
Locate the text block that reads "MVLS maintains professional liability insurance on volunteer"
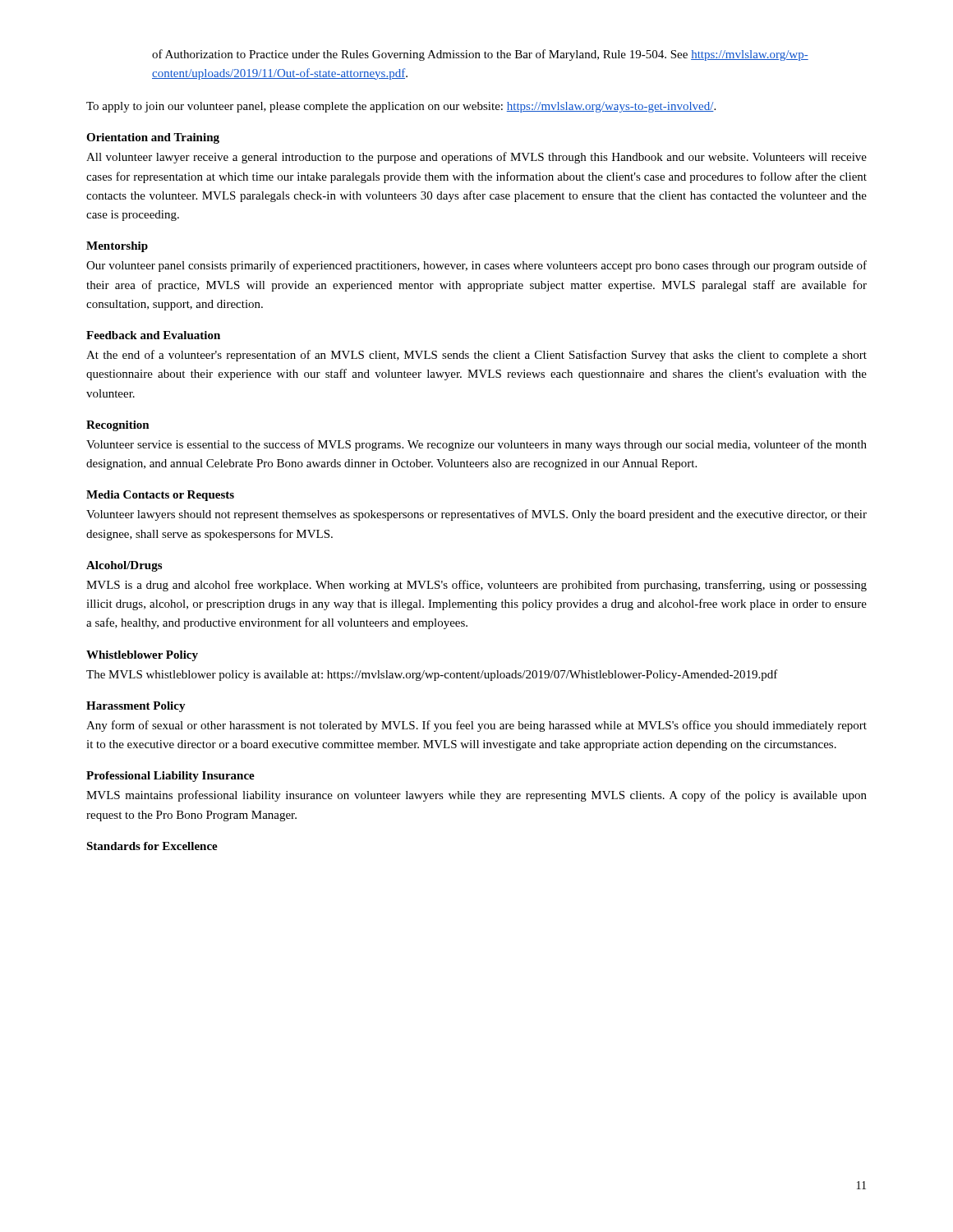[x=476, y=805]
